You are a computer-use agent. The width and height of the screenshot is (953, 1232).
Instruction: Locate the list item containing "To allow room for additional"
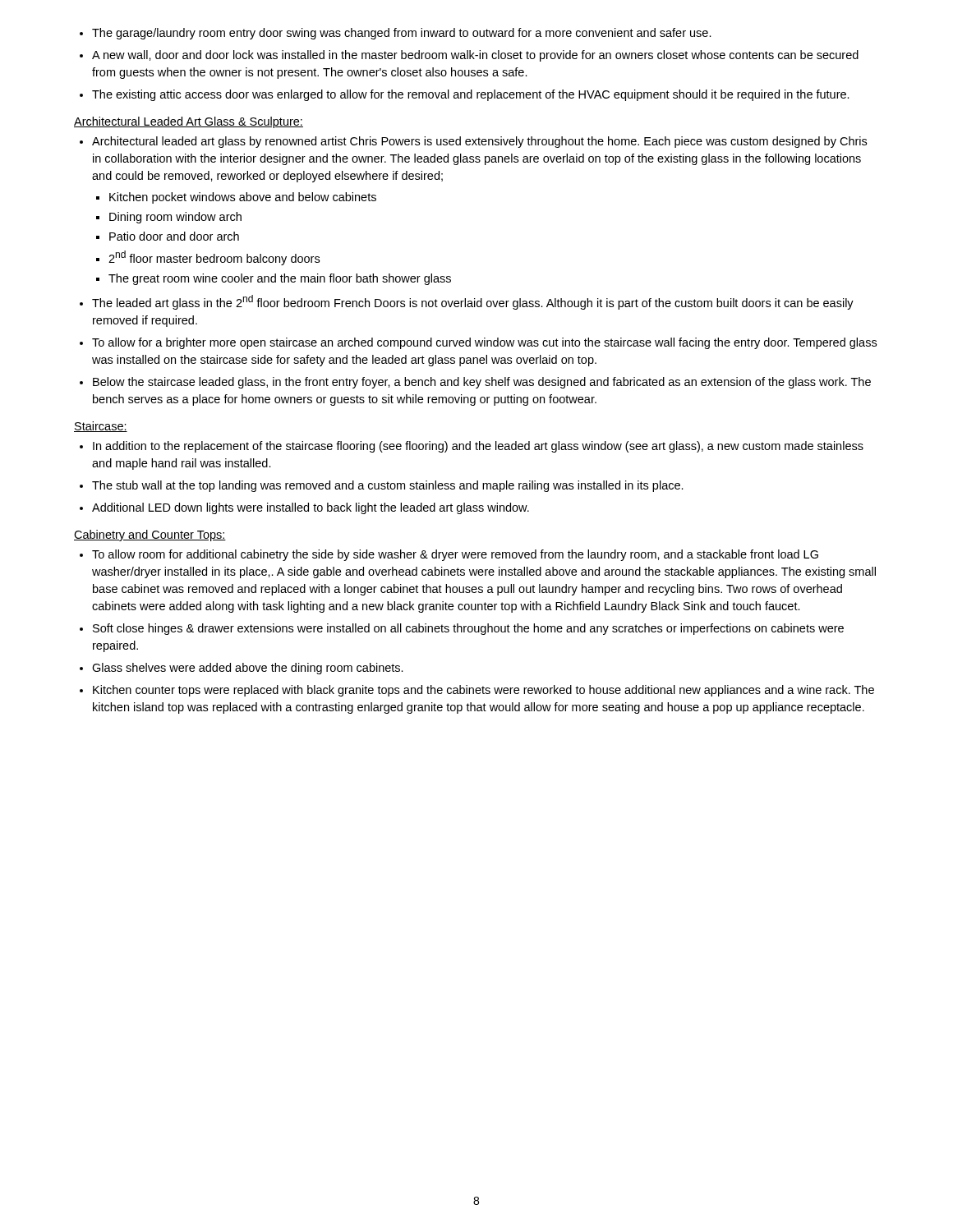point(484,580)
